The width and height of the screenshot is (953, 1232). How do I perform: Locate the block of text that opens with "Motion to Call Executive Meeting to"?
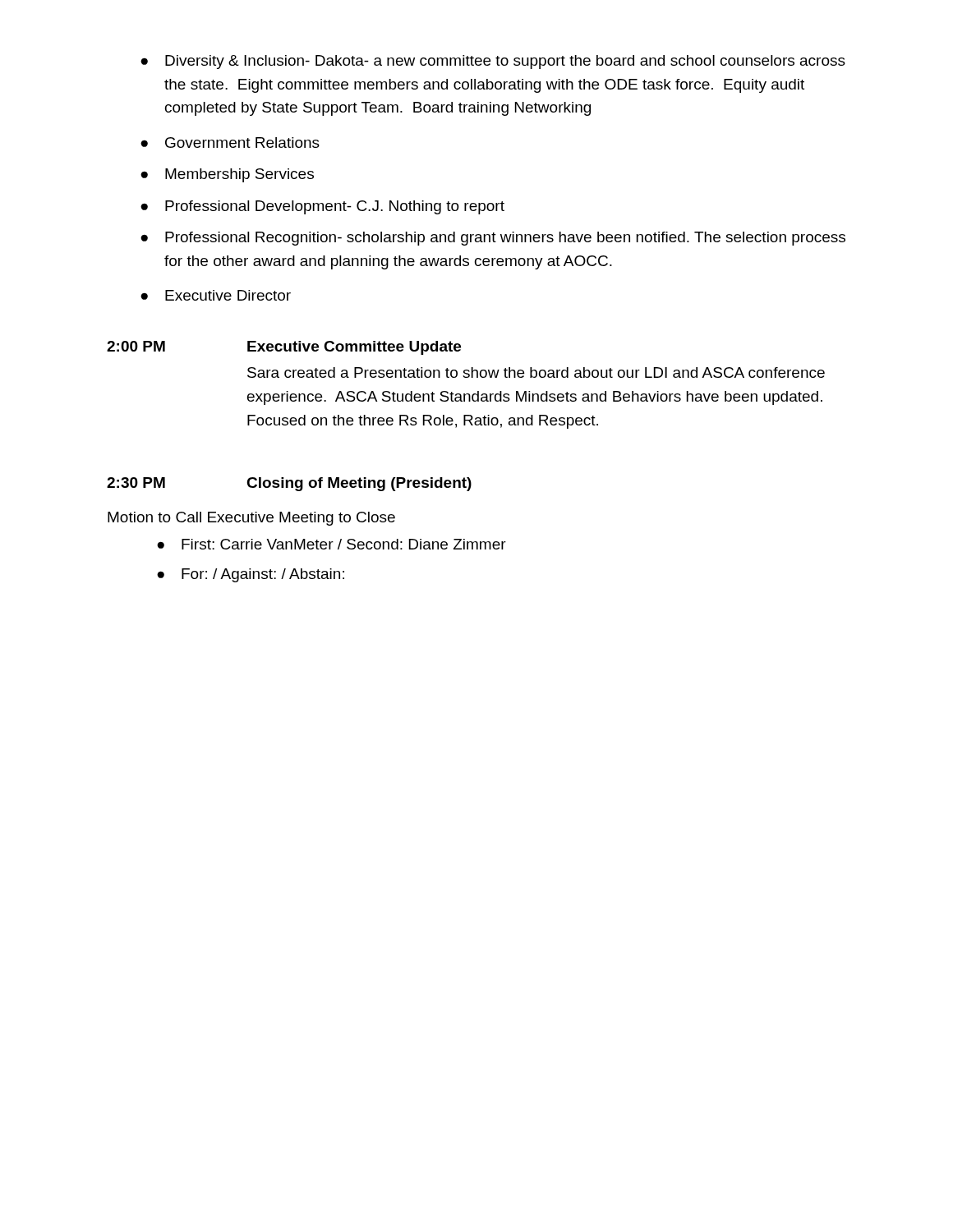[251, 517]
